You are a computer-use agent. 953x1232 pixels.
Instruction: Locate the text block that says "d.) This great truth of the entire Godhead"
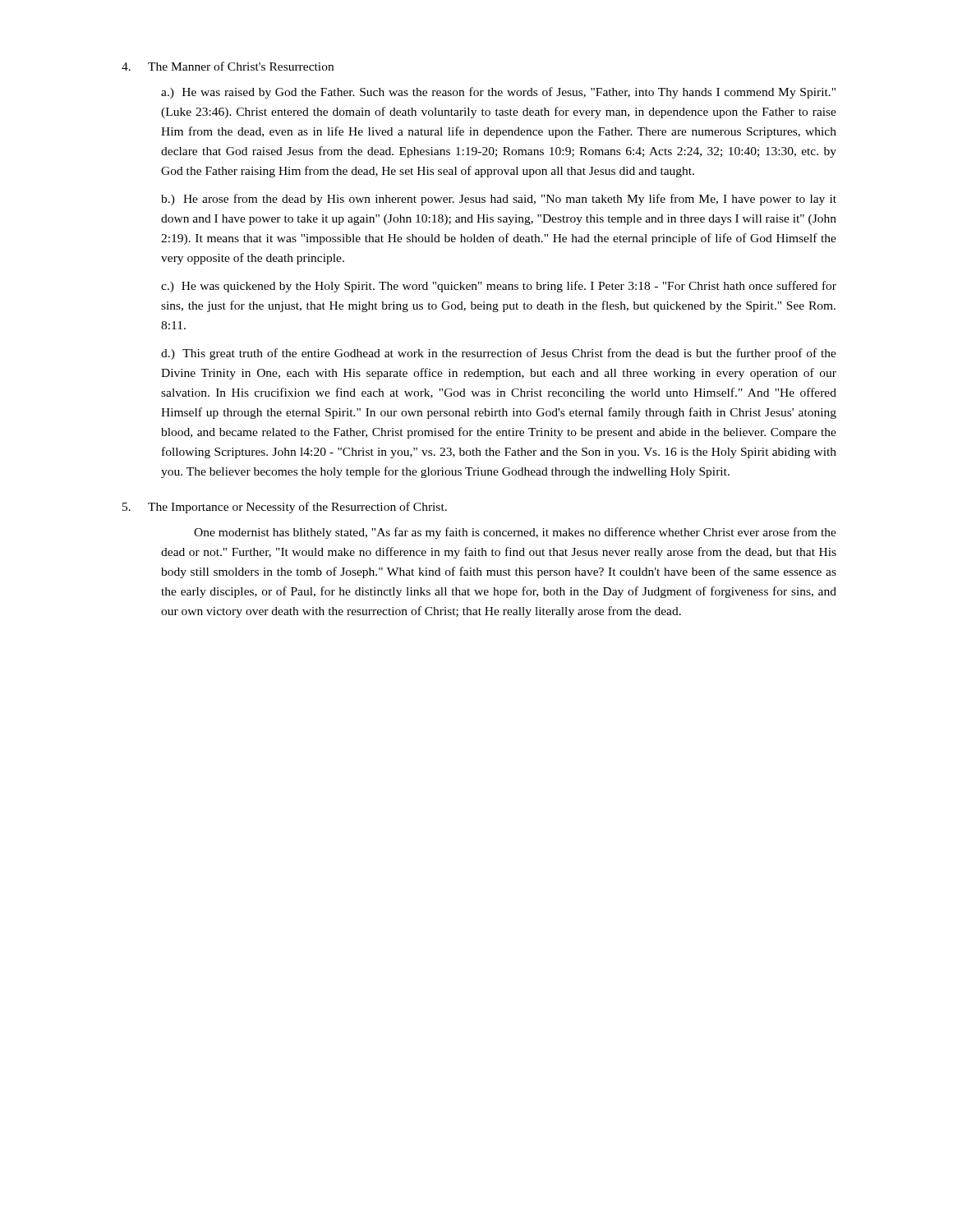click(x=499, y=412)
